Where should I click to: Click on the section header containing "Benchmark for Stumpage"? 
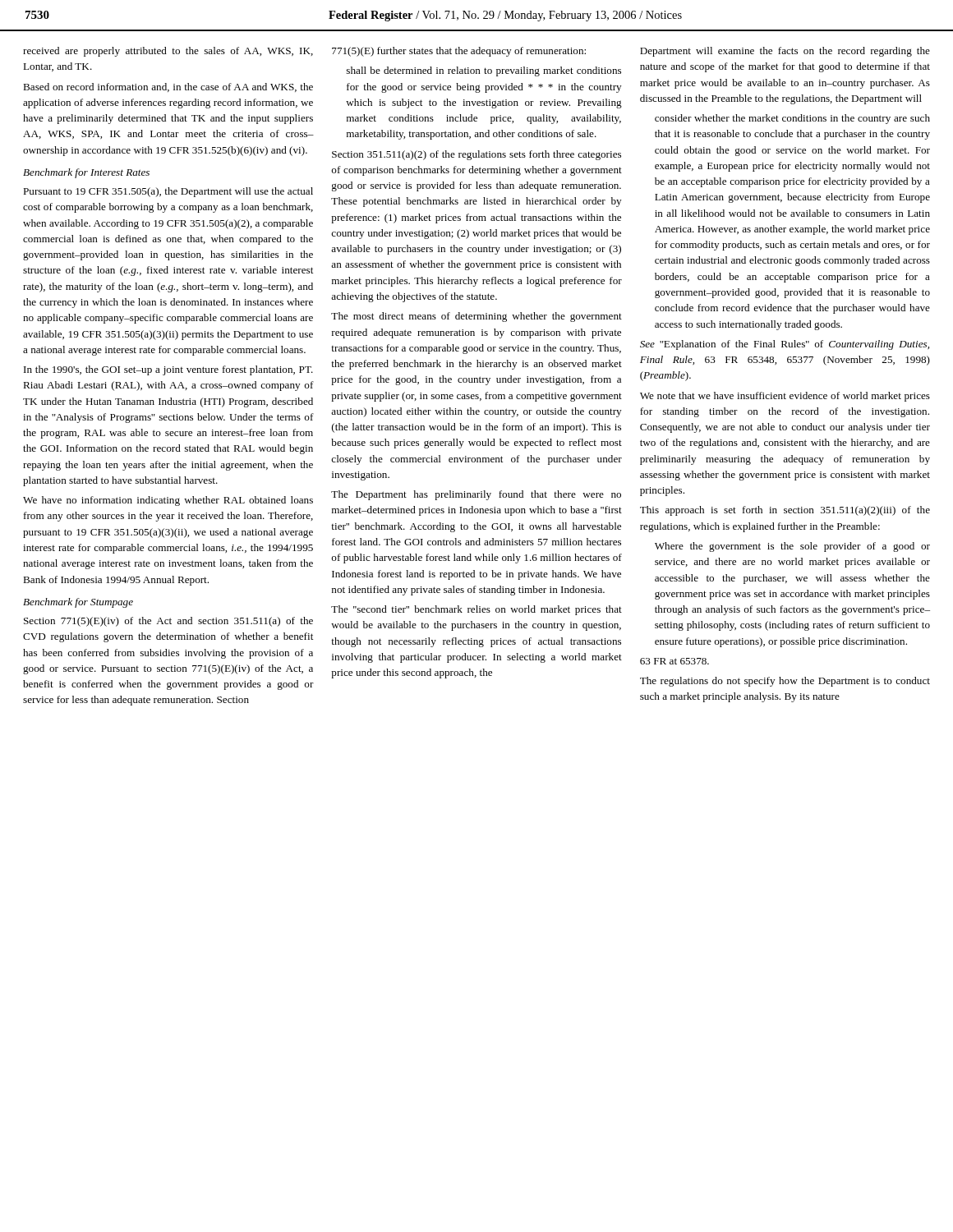(x=78, y=601)
